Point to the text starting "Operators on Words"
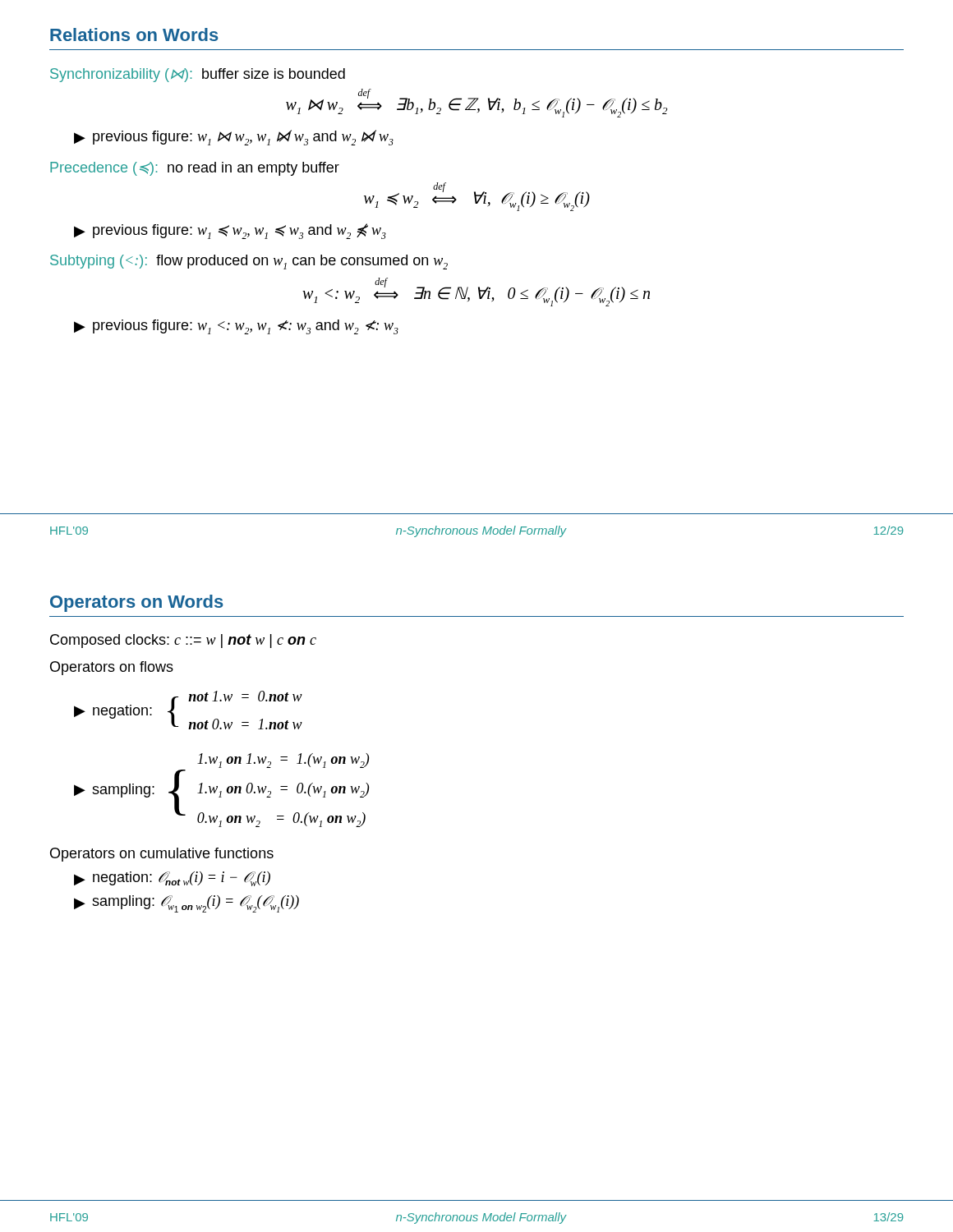Screen dimensions: 1232x953 click(x=136, y=602)
